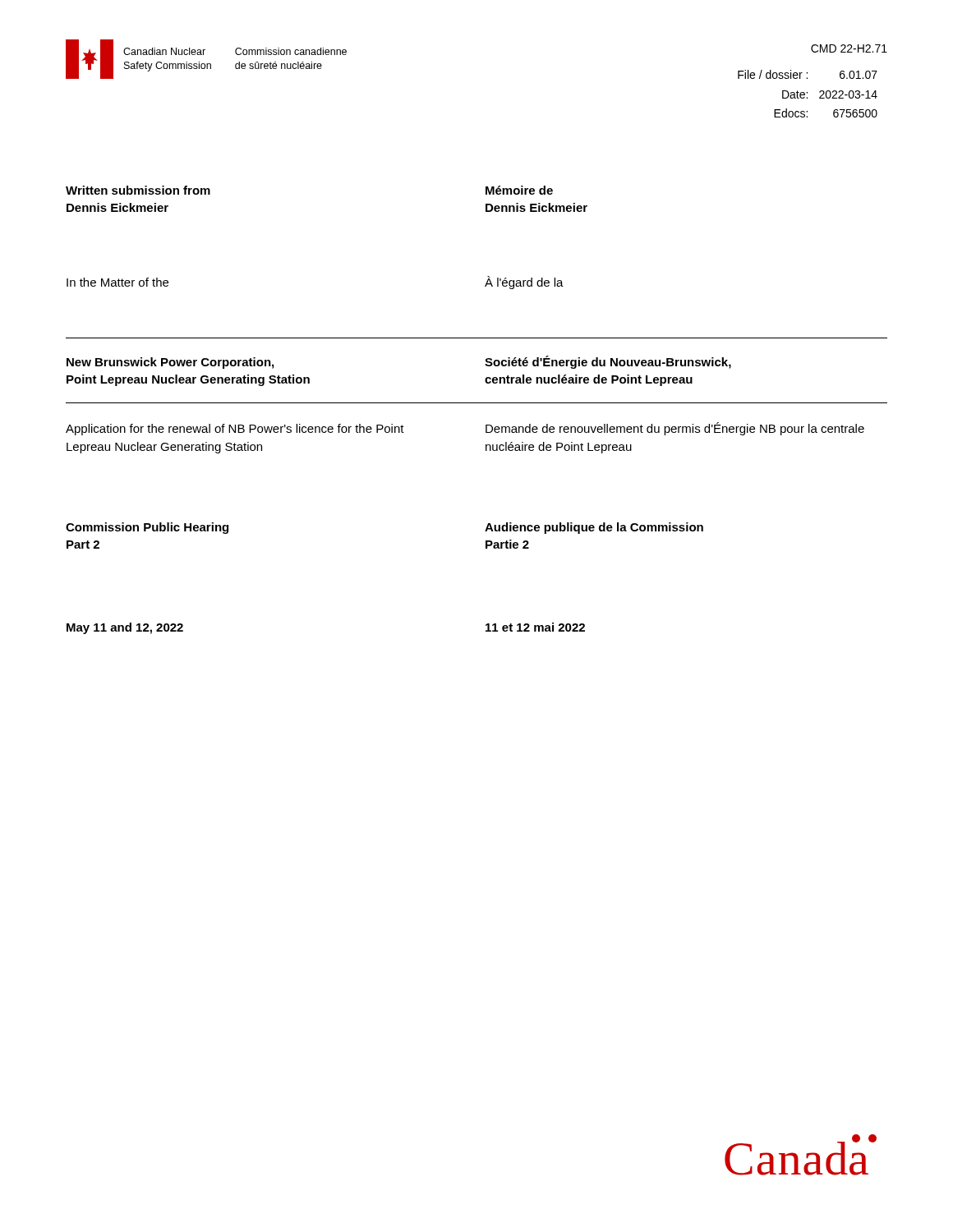Click on the text that reads "In the Matter of the"
Viewport: 953px width, 1232px height.
[x=117, y=282]
